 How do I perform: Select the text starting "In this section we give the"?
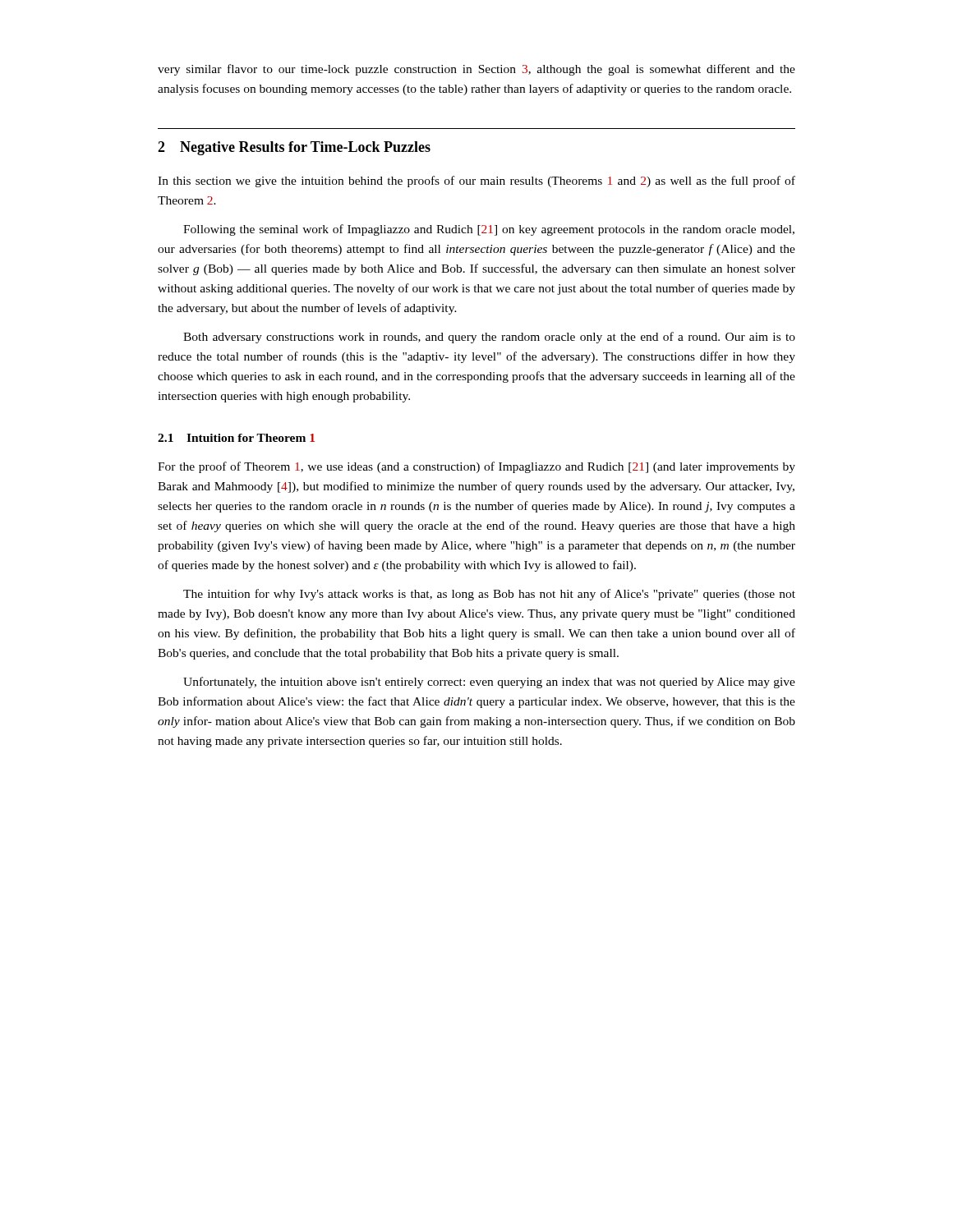[x=476, y=190]
